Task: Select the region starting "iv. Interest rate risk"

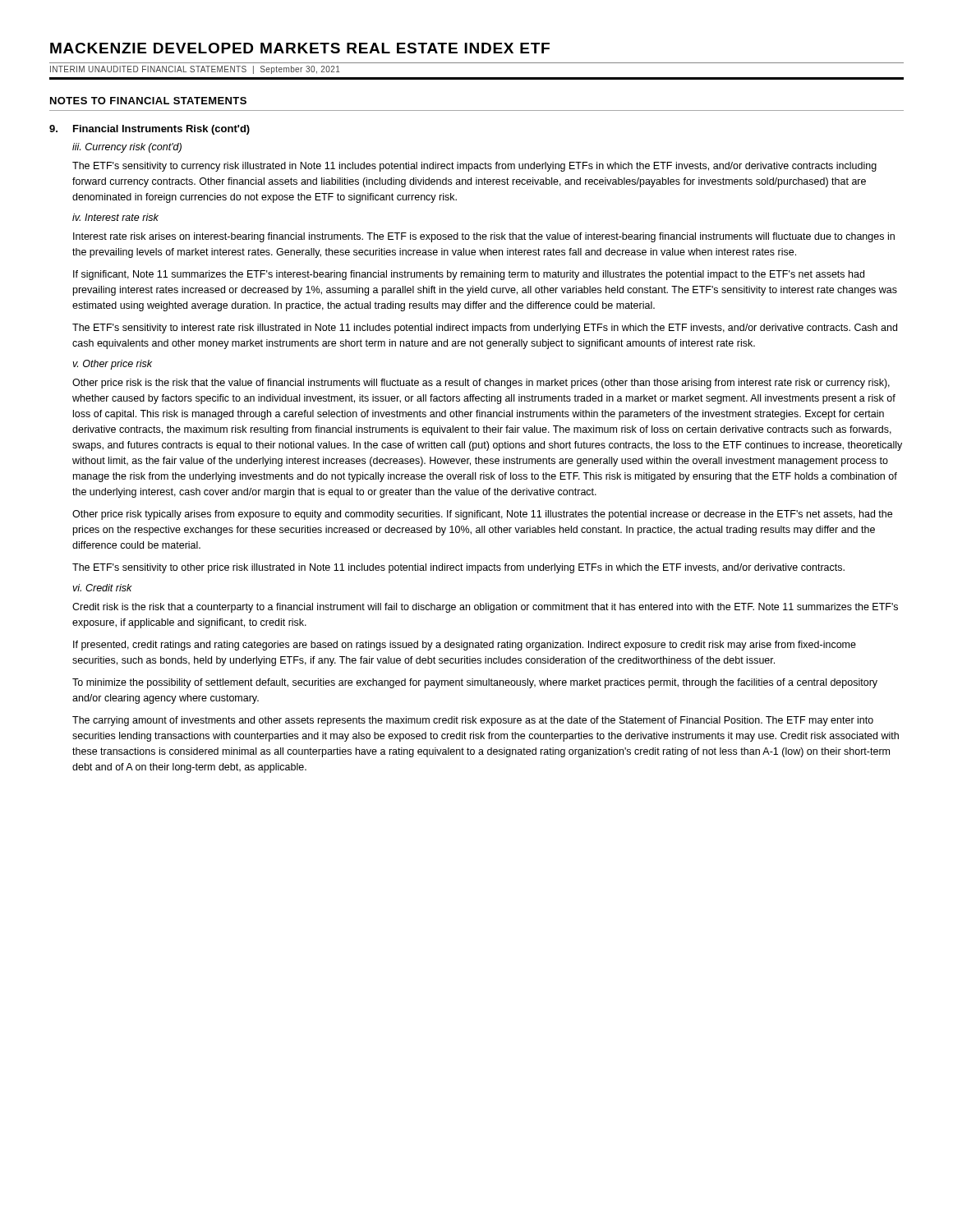Action: 115,217
